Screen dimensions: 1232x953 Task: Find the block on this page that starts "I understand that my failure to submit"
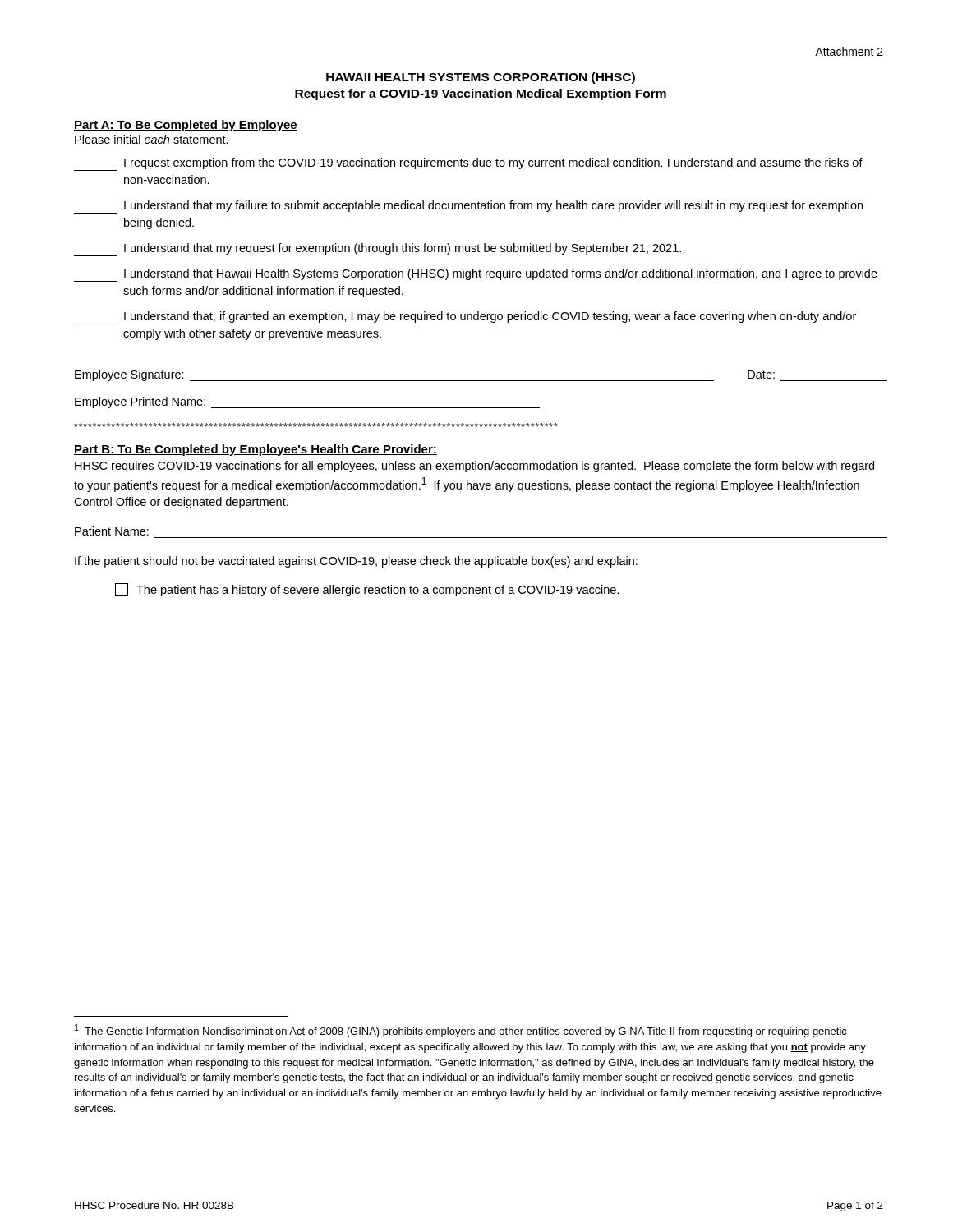[481, 214]
